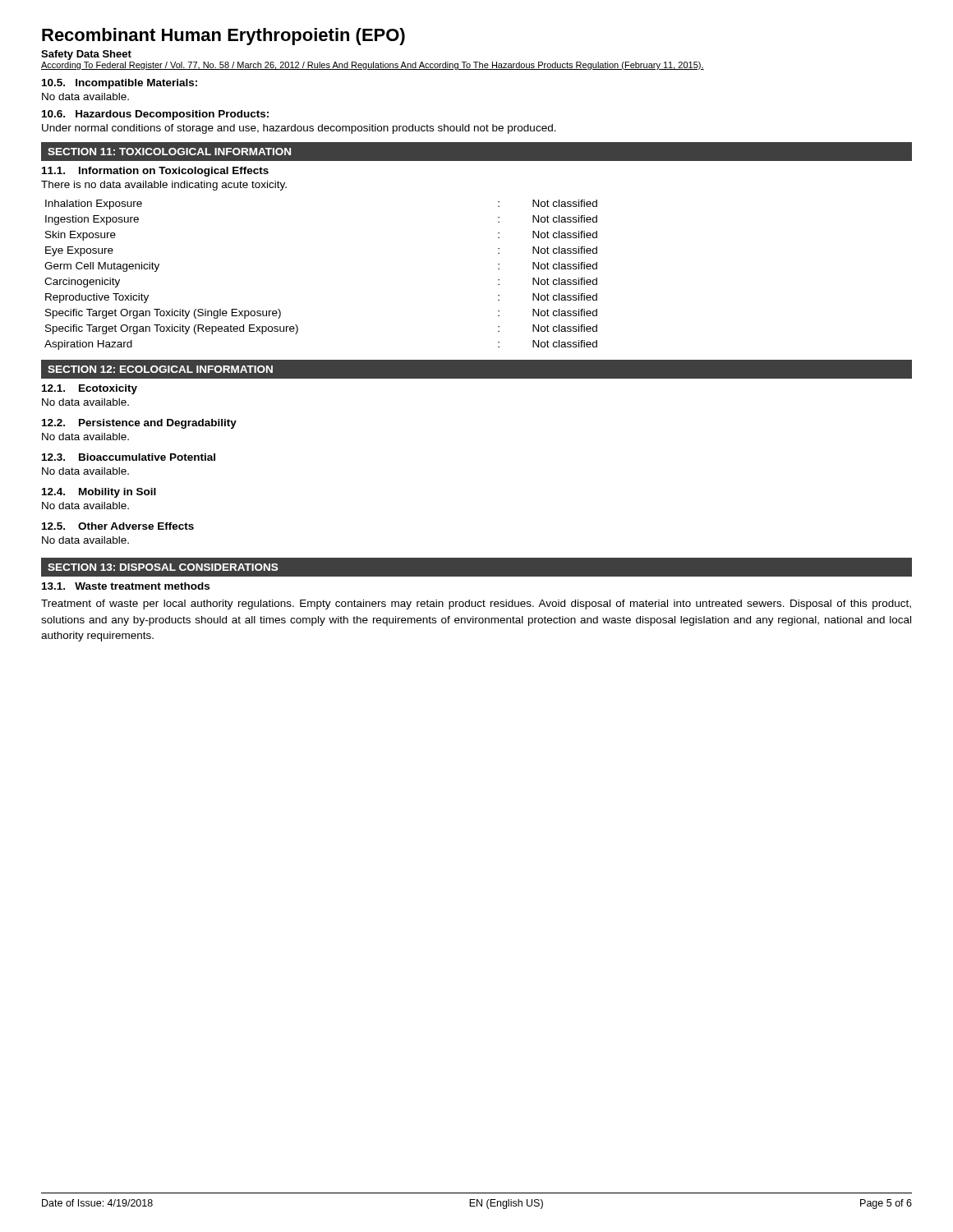This screenshot has height=1232, width=953.
Task: Locate the section header containing "SECTION 13: DISPOSAL"
Action: (163, 567)
